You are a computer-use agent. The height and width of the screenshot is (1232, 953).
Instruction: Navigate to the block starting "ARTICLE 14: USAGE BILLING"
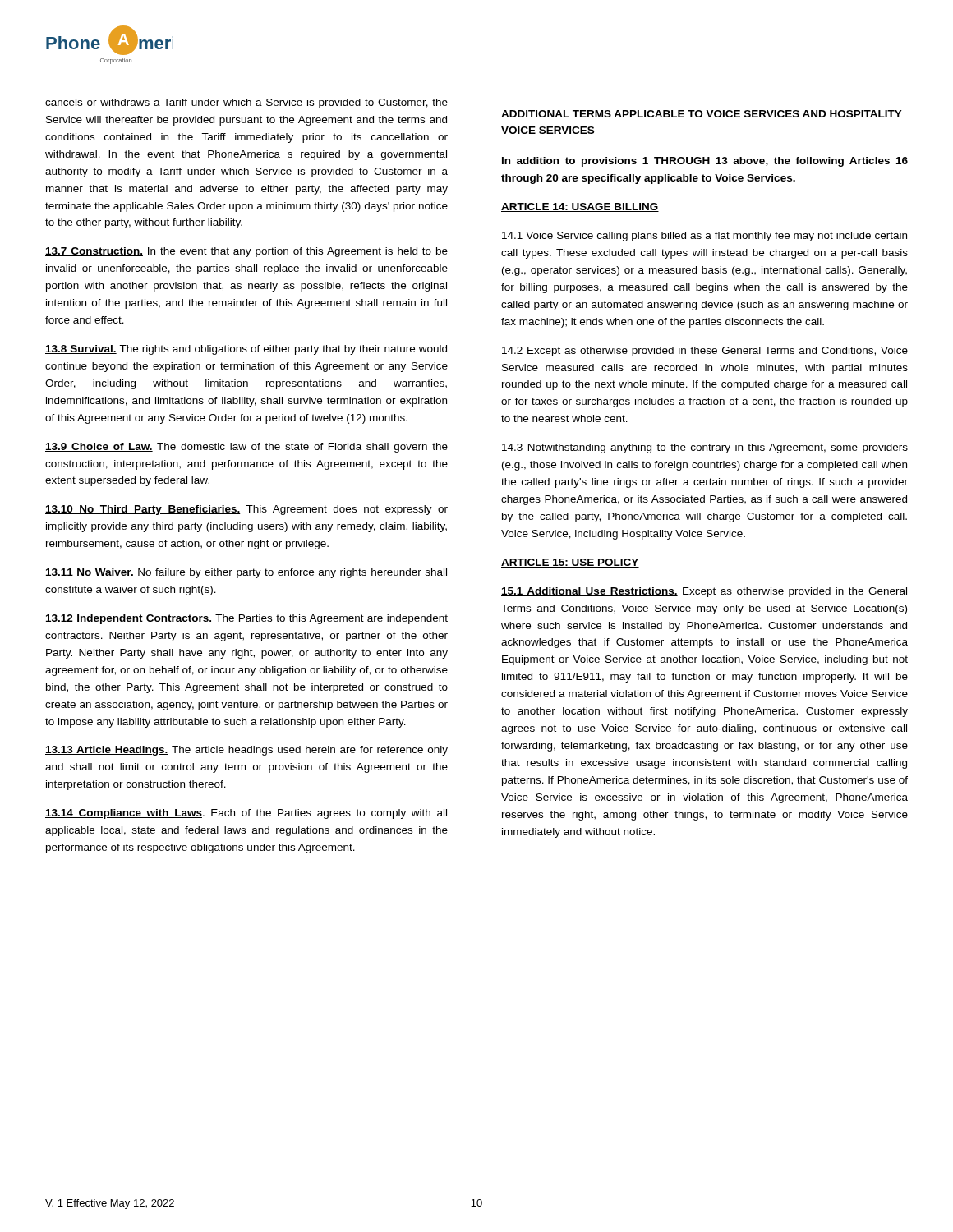point(580,207)
